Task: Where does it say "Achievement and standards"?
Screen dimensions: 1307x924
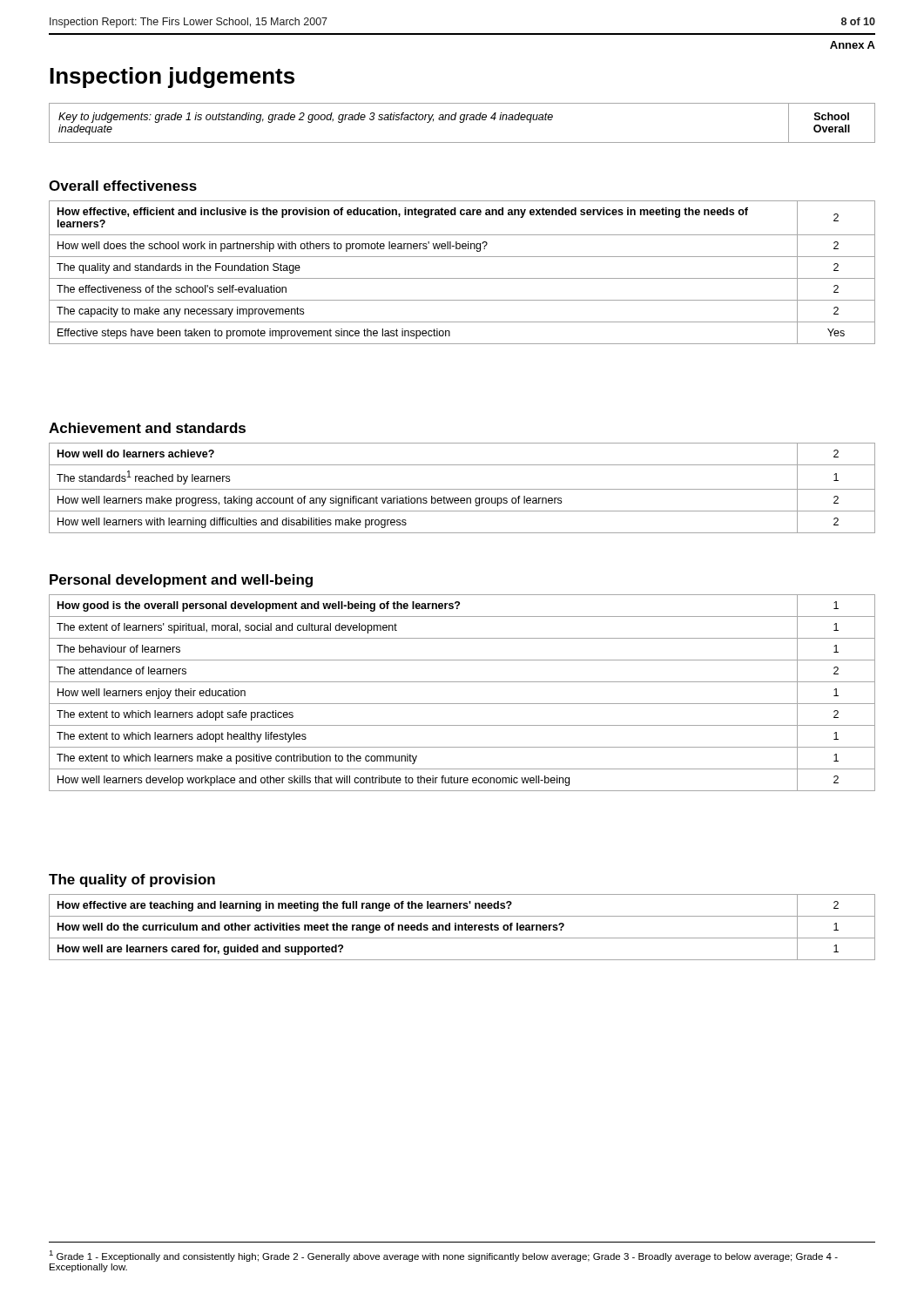Action: (x=147, y=428)
